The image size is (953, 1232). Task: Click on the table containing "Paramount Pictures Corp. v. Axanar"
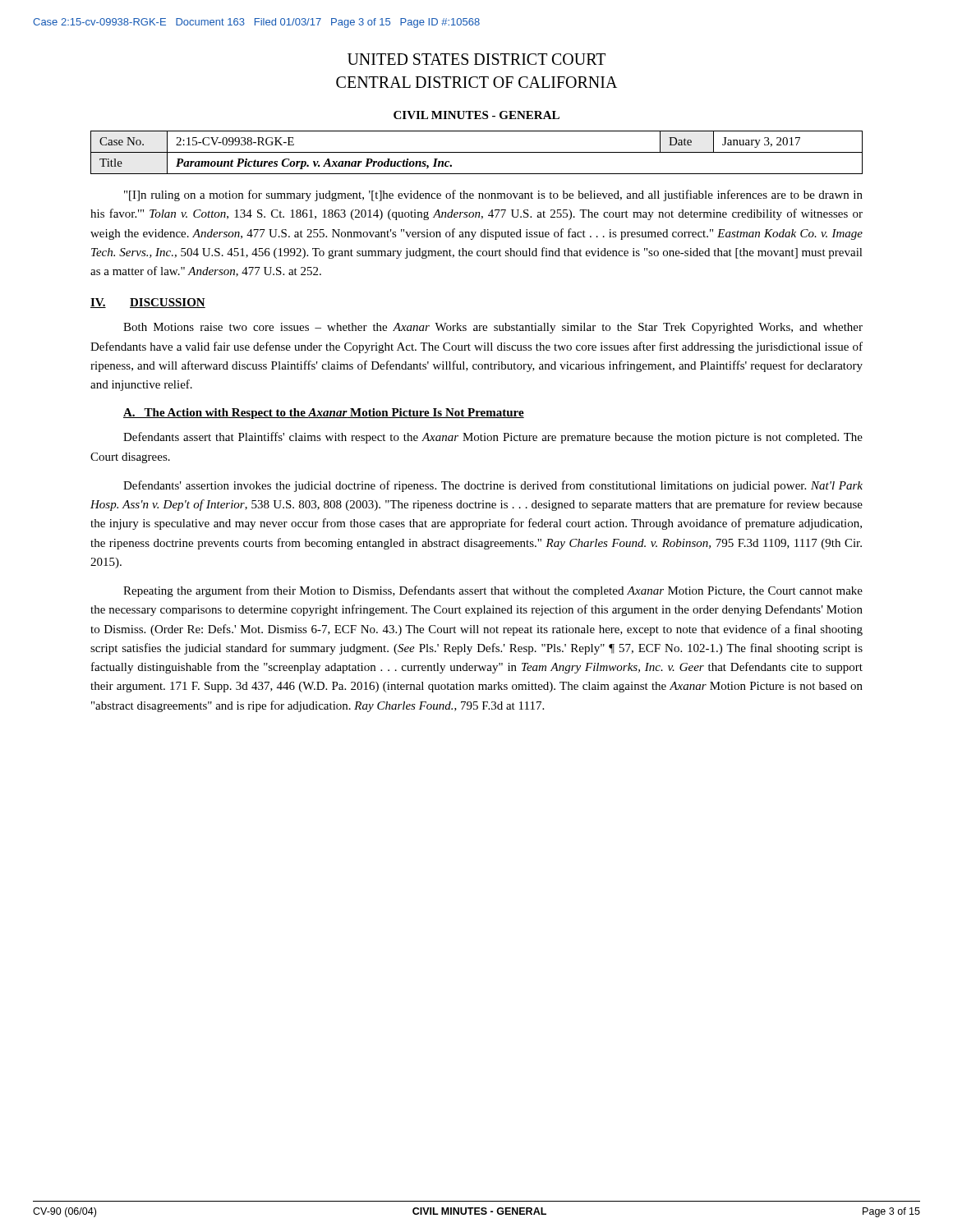coord(476,152)
